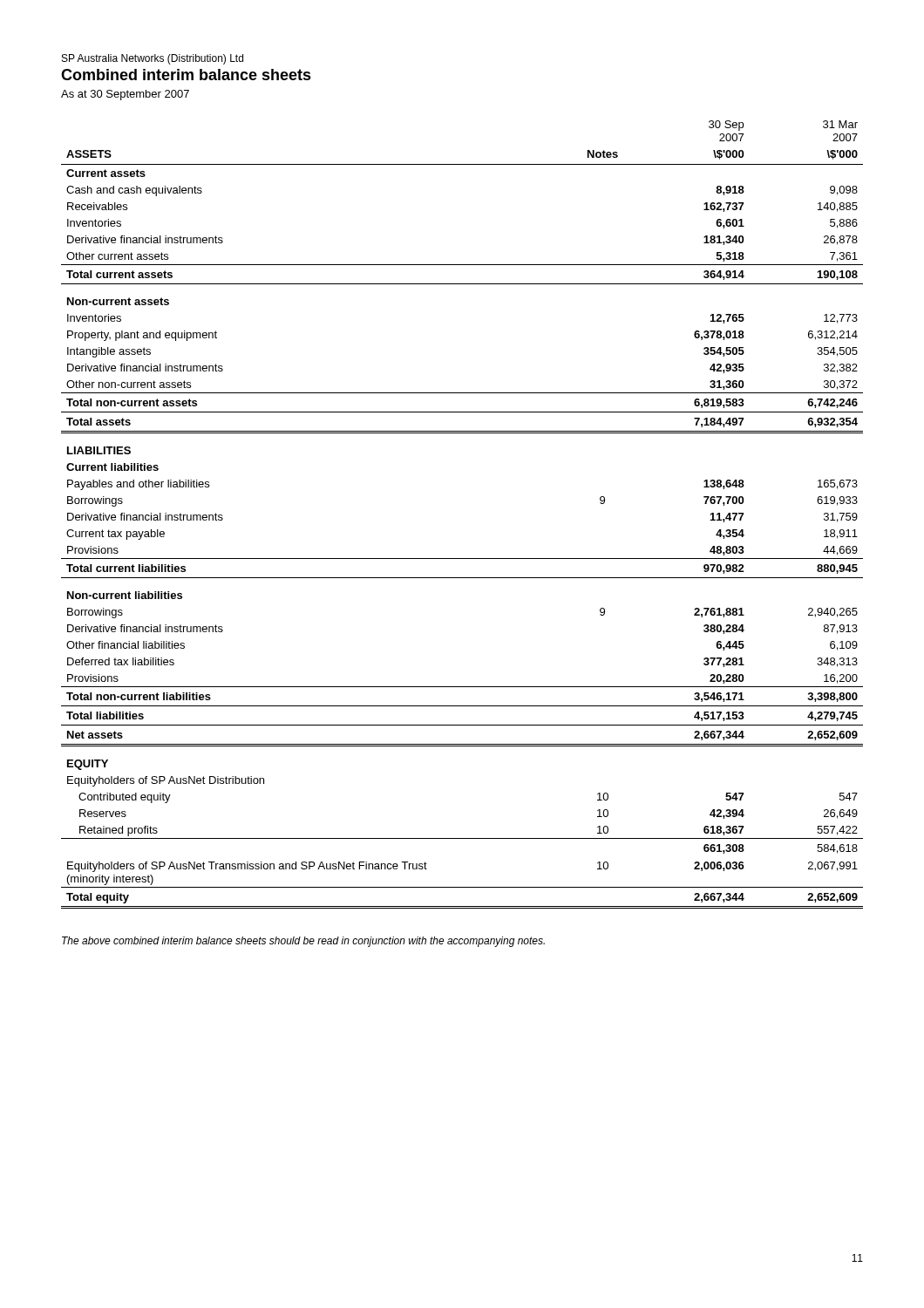Screen dimensions: 1308x924
Task: Locate the text that says "As at 30 September 2007"
Action: pos(125,94)
